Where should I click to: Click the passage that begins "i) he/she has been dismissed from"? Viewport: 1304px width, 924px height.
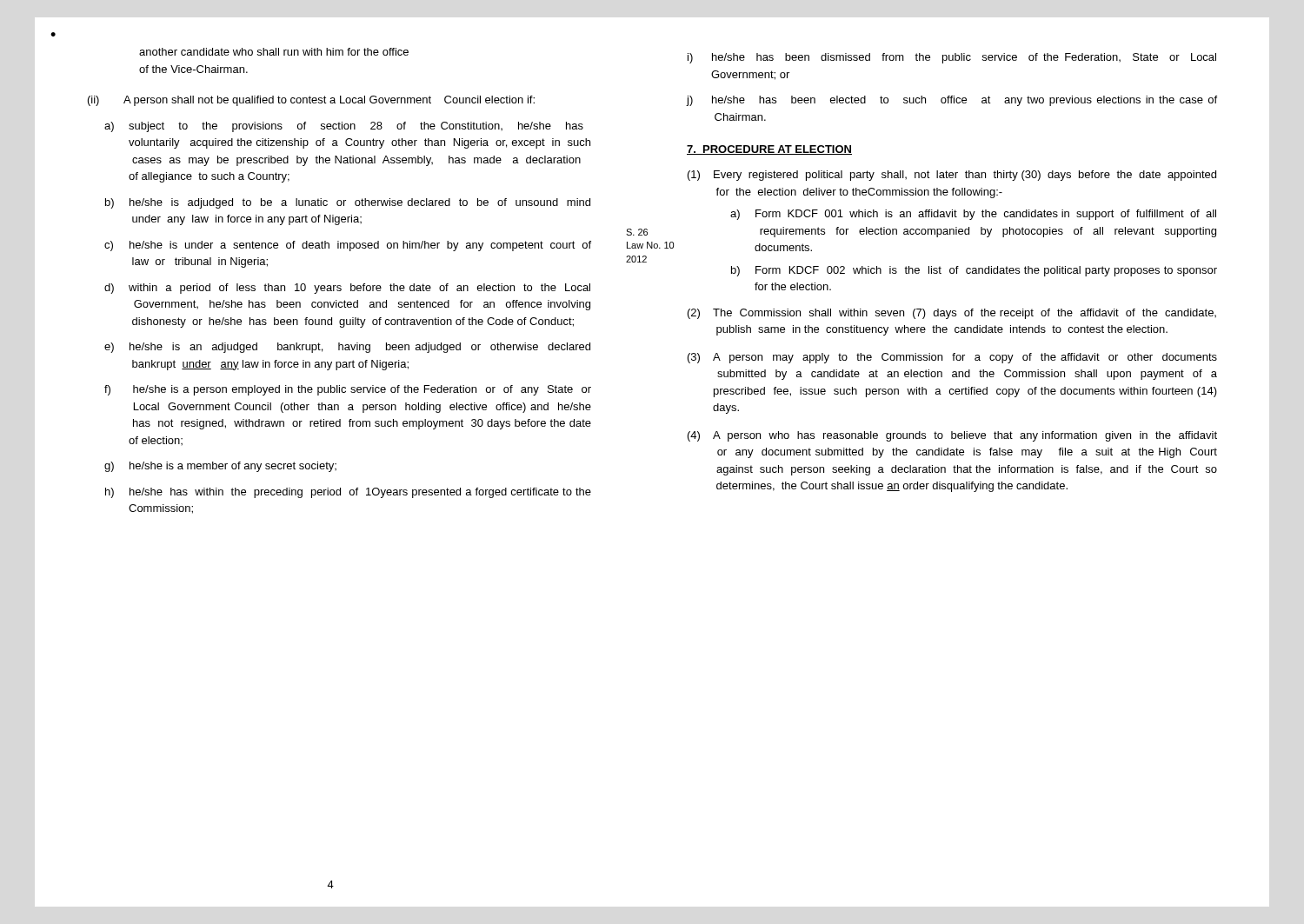952,66
